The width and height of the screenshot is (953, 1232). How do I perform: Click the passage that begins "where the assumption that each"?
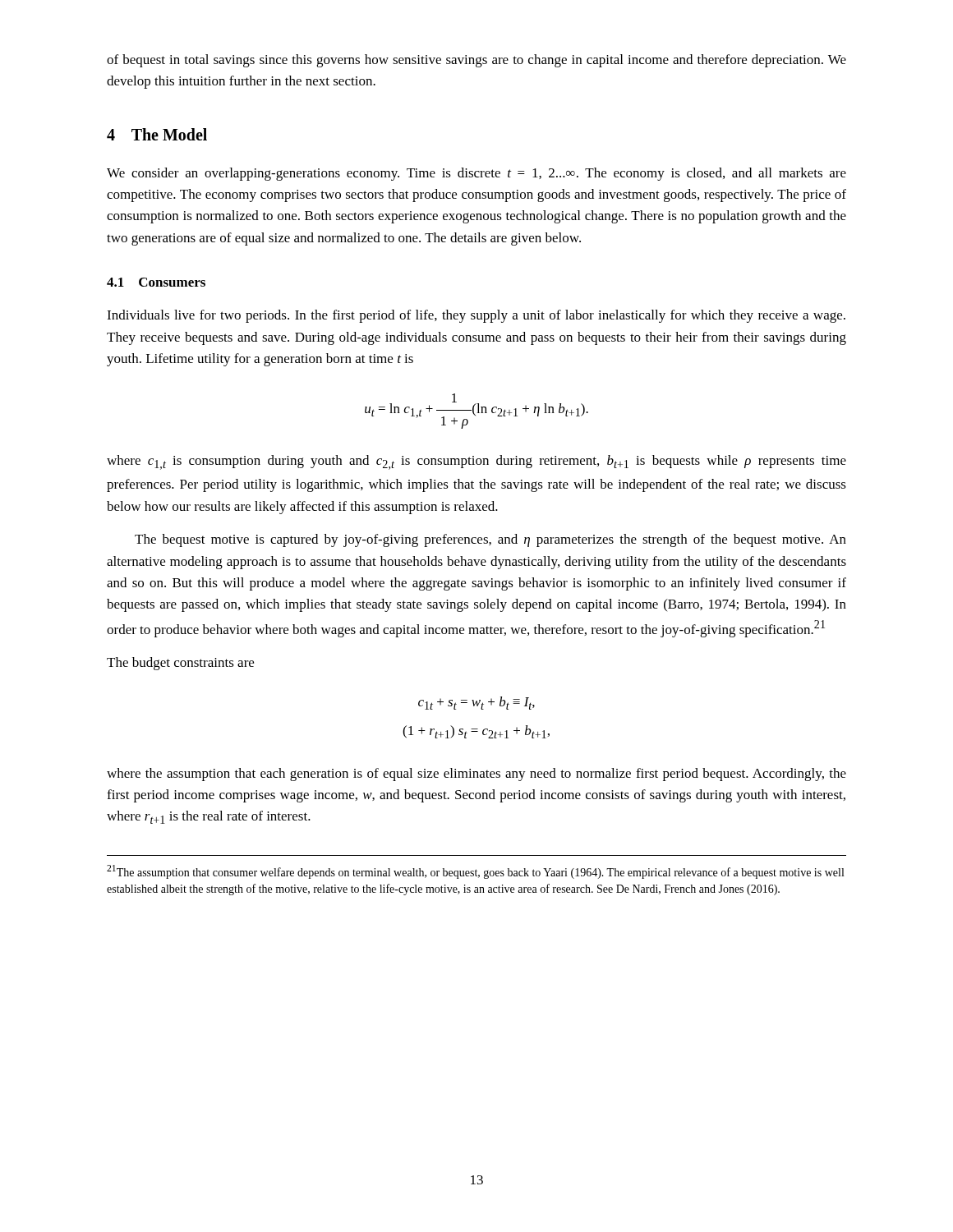476,796
